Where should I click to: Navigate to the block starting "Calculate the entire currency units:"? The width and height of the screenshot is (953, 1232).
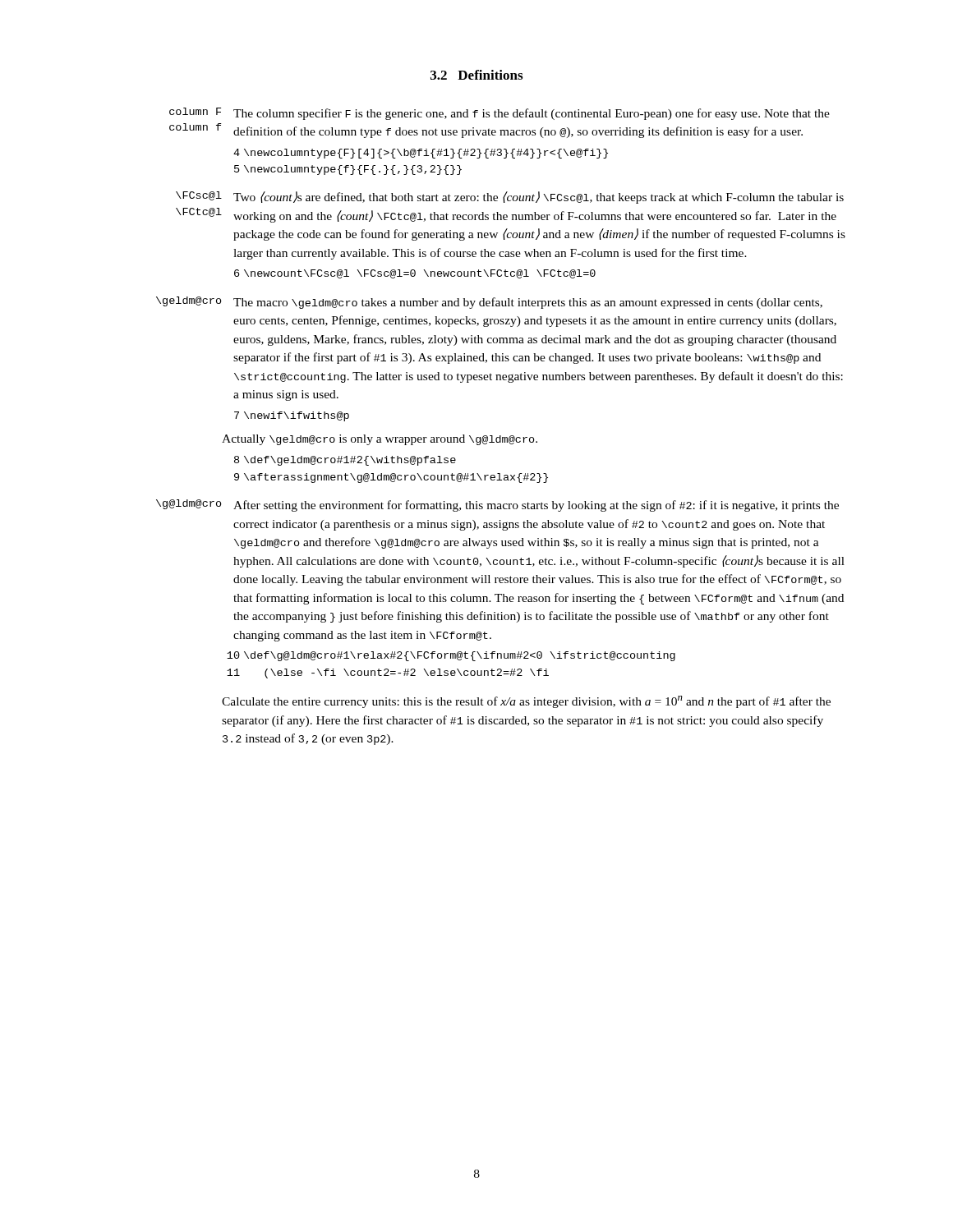click(526, 718)
